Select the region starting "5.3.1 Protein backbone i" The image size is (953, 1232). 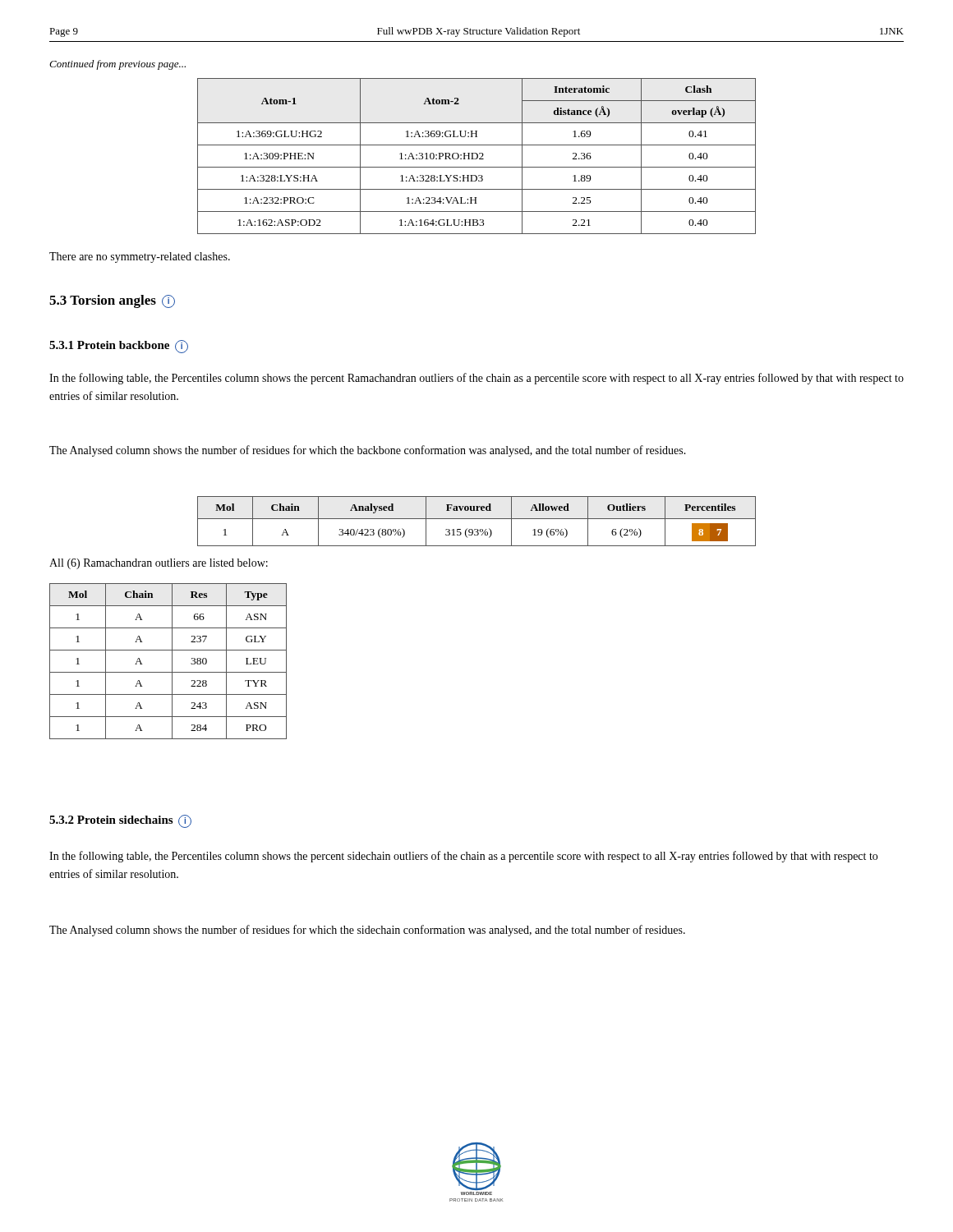(x=119, y=346)
